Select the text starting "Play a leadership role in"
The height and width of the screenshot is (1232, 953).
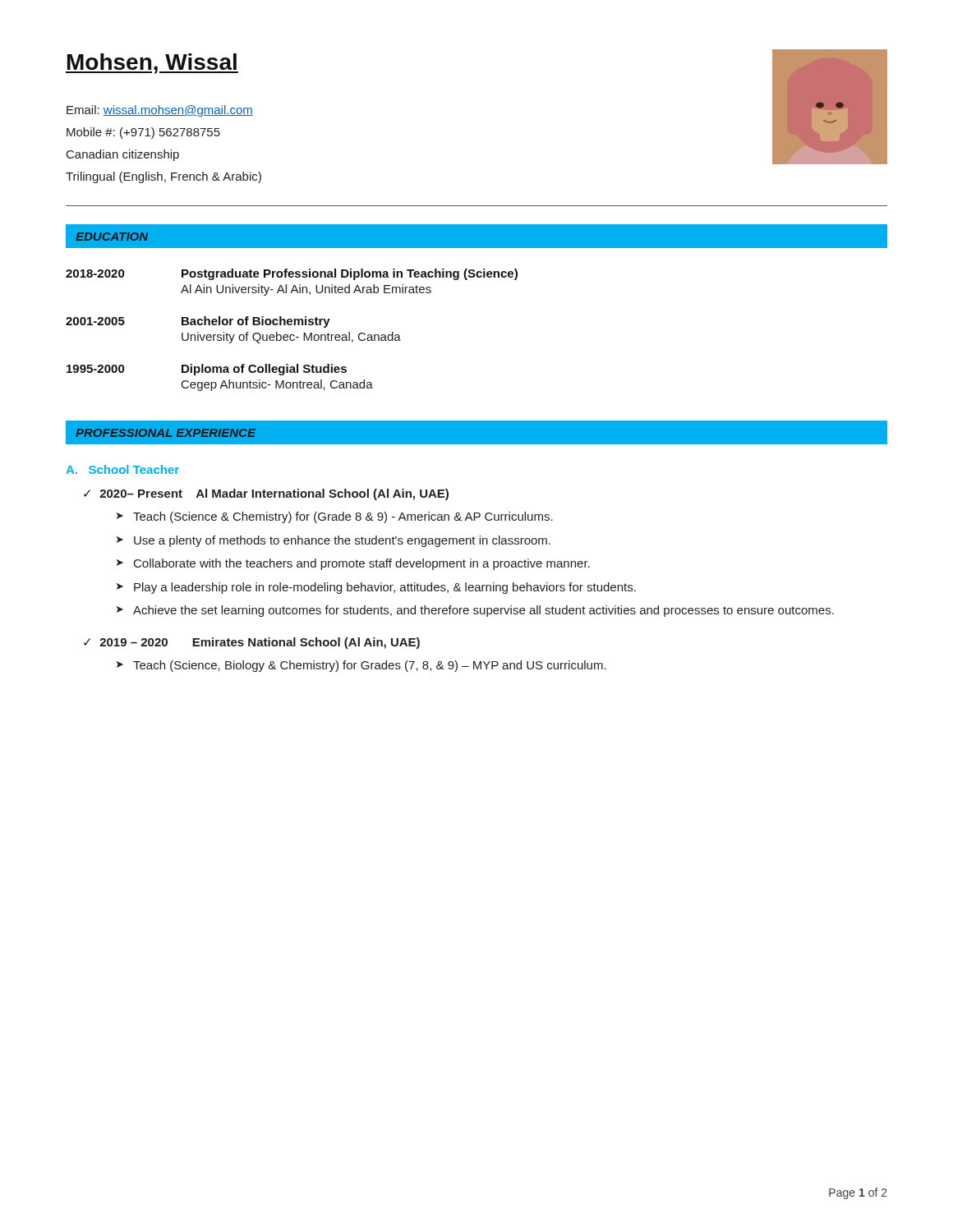tap(385, 586)
